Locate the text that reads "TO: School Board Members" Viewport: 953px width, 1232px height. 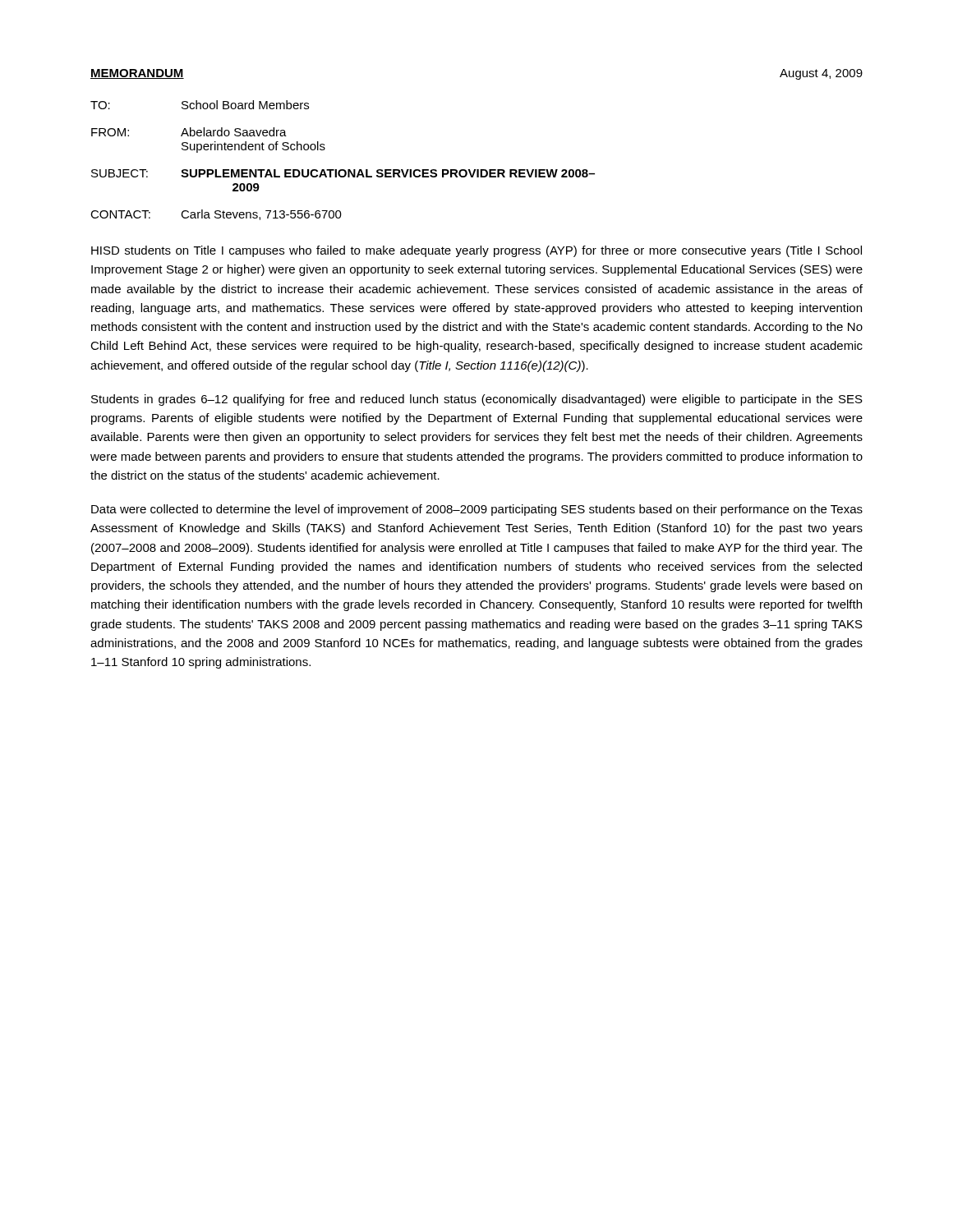pyautogui.click(x=200, y=105)
